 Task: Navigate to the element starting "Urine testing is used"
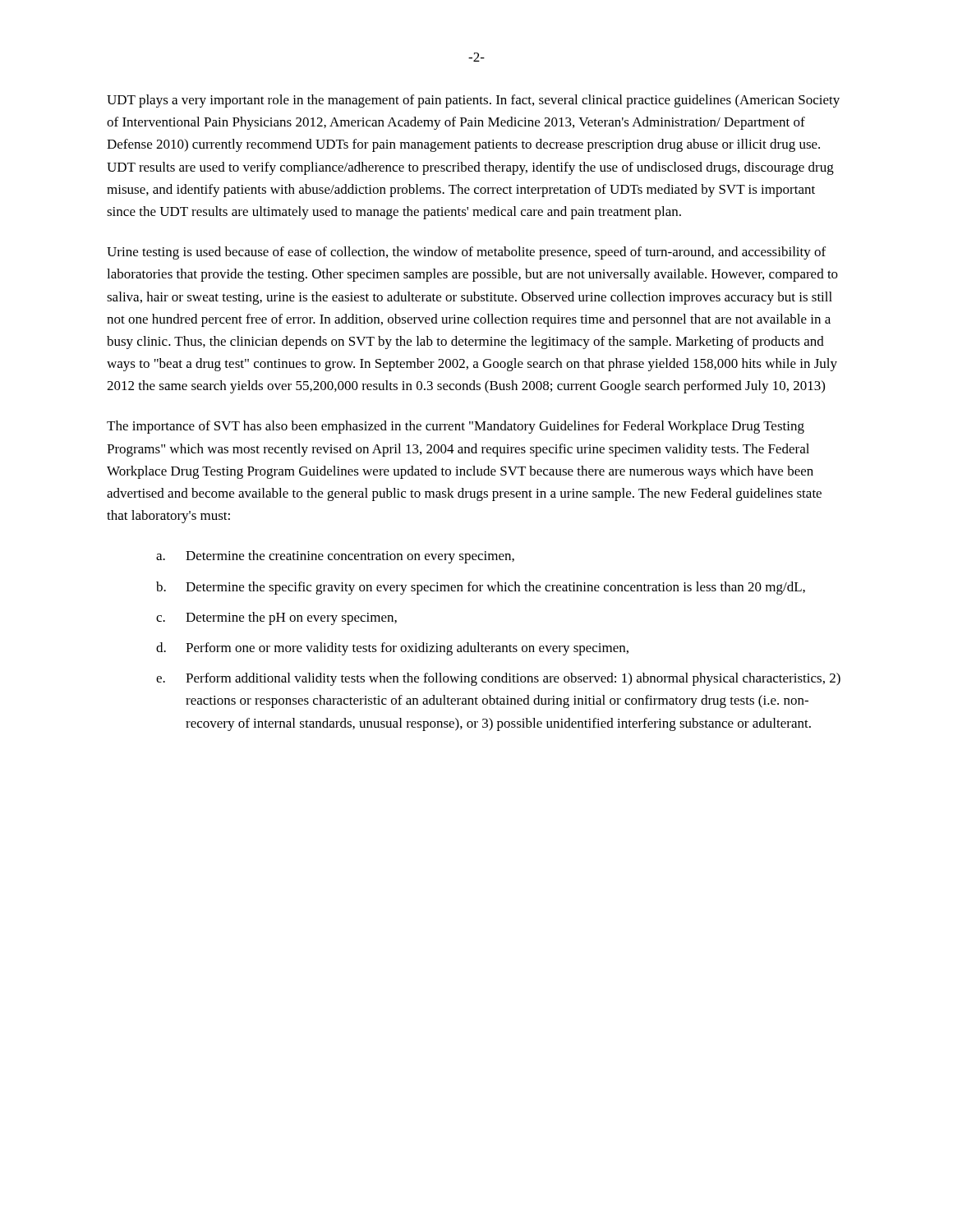pyautogui.click(x=472, y=319)
